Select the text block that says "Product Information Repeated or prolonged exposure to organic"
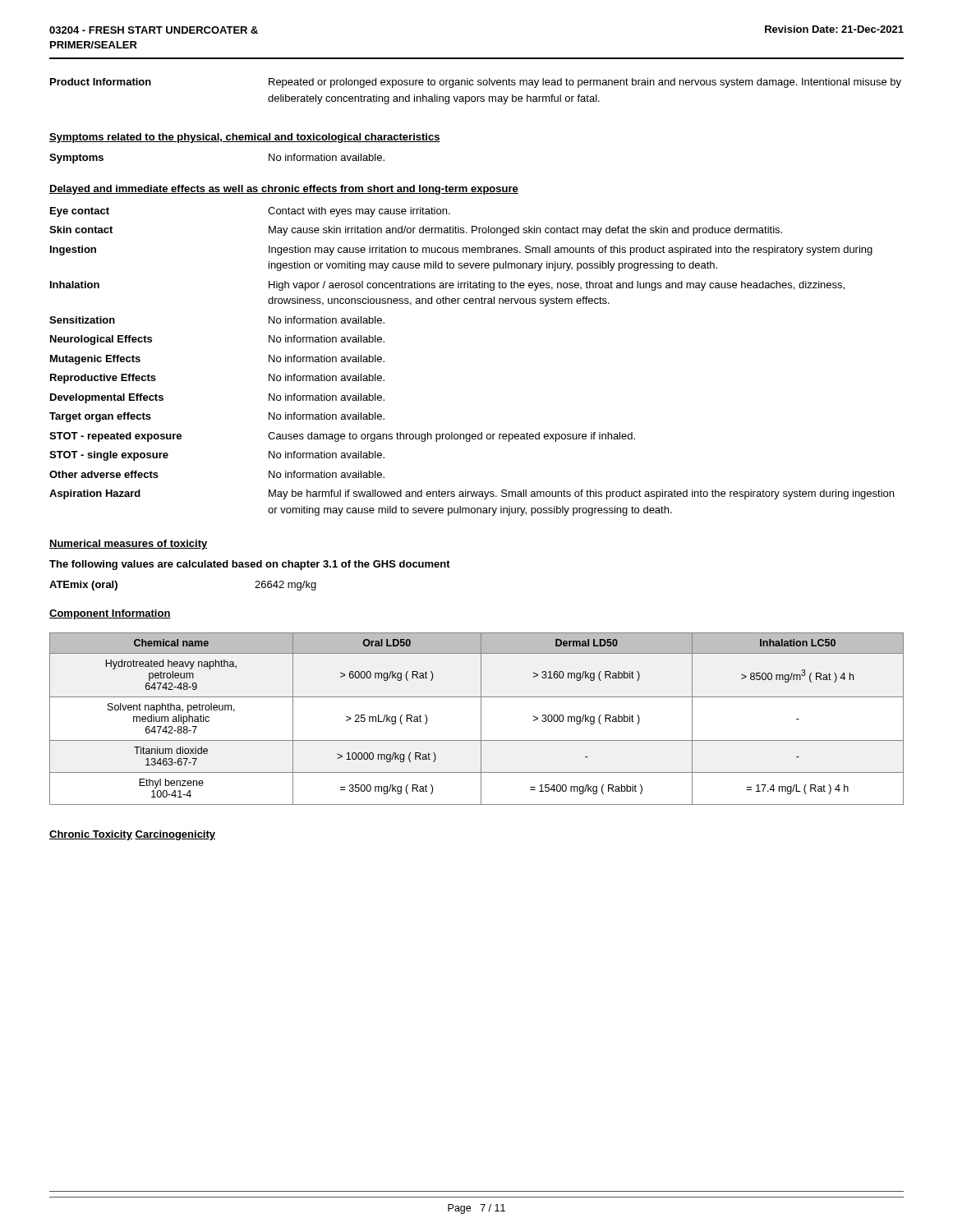The width and height of the screenshot is (953, 1232). [476, 90]
